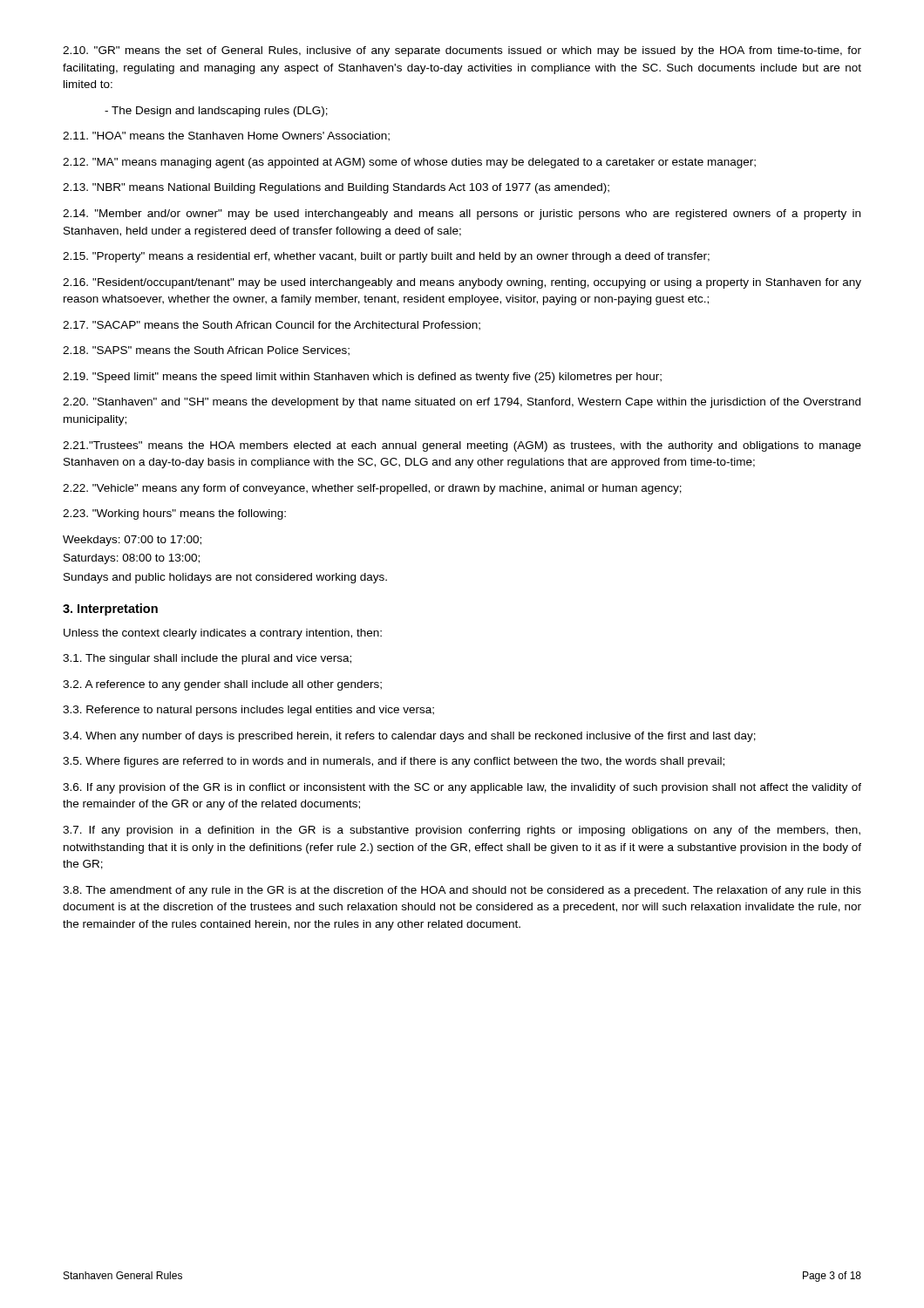The width and height of the screenshot is (924, 1308).
Task: Click on the text block that says "18. "SAPS" means the South African Police"
Action: click(207, 350)
